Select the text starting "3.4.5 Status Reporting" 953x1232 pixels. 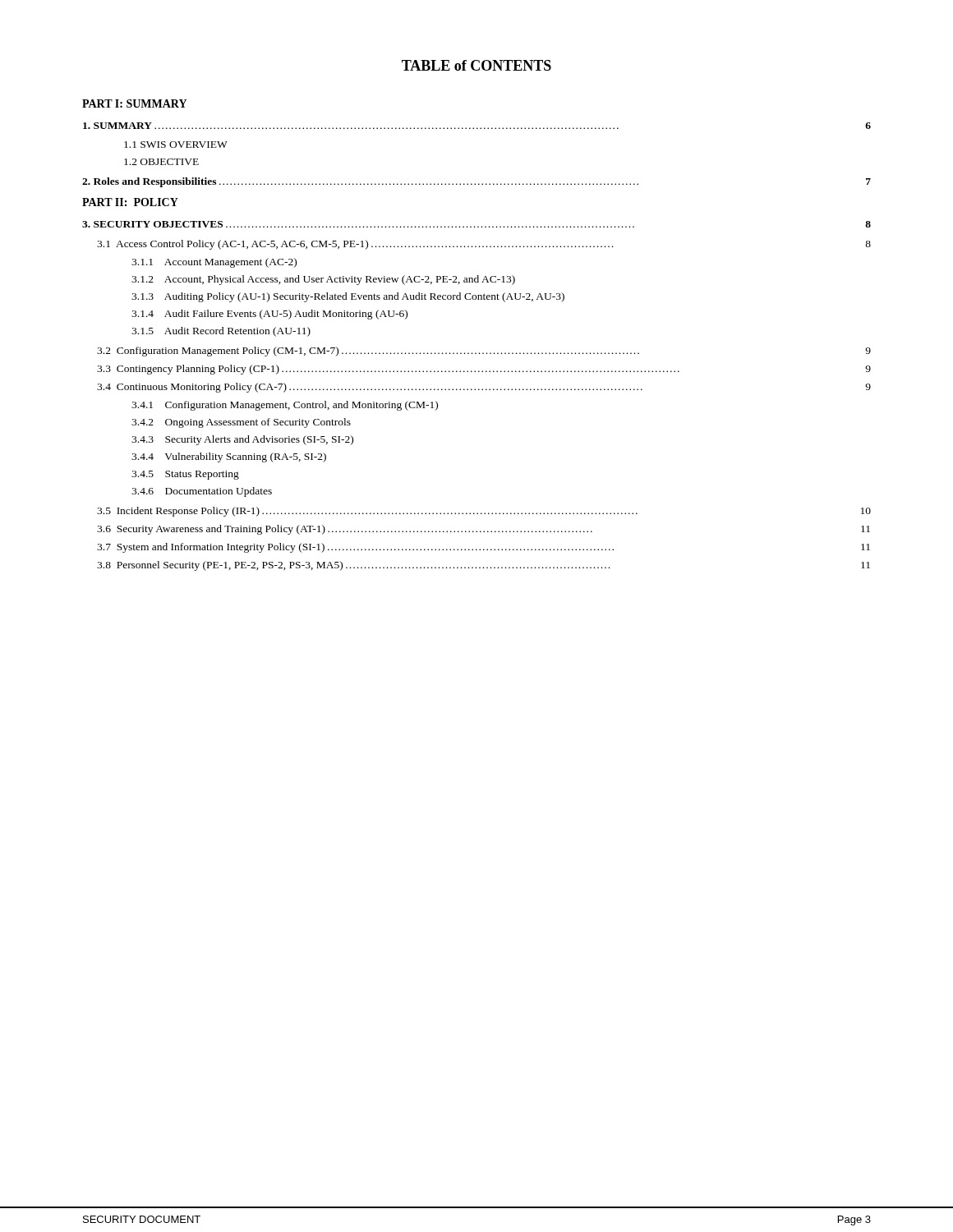point(185,473)
